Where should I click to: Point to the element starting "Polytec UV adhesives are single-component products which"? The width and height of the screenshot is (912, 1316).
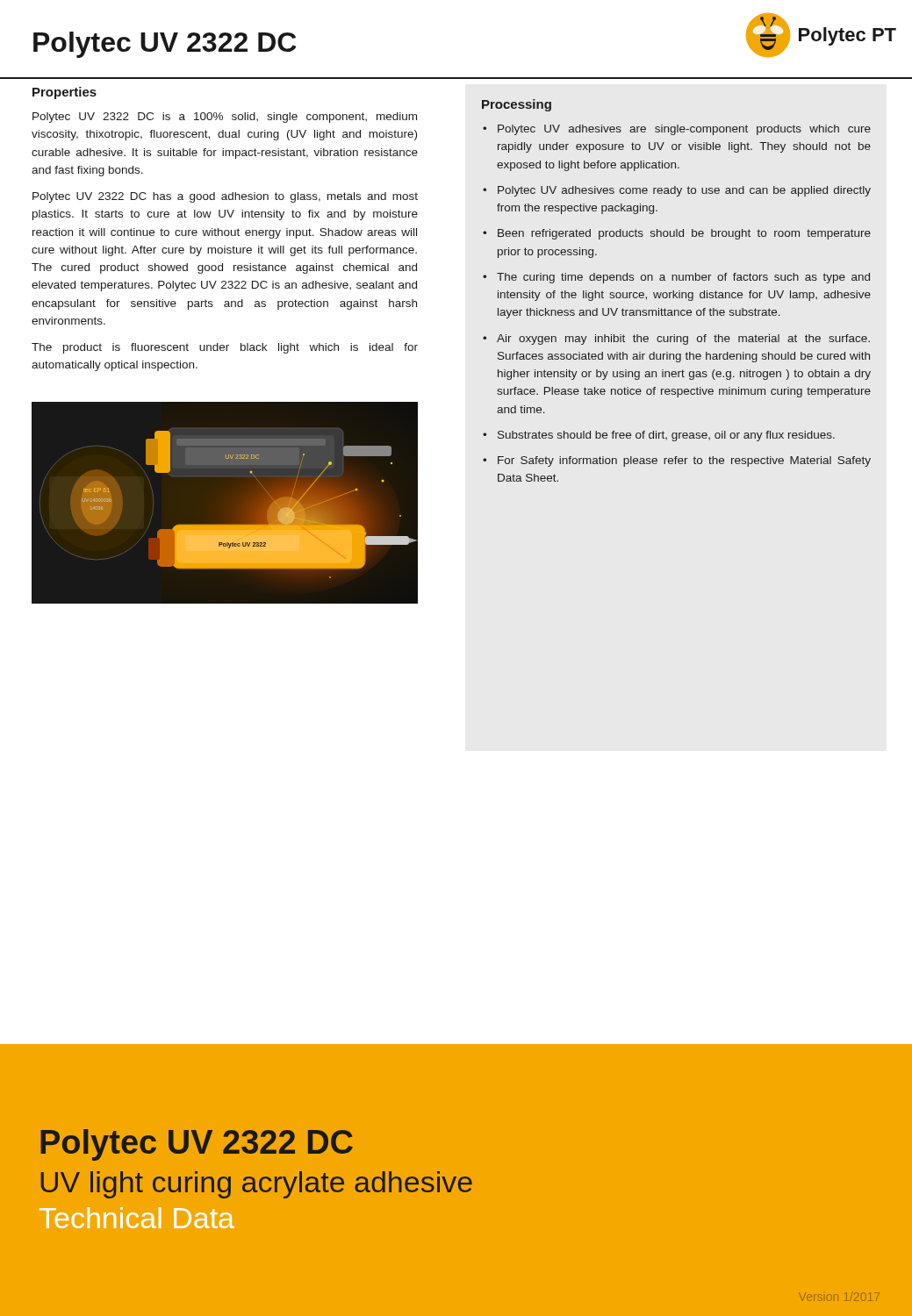684,146
